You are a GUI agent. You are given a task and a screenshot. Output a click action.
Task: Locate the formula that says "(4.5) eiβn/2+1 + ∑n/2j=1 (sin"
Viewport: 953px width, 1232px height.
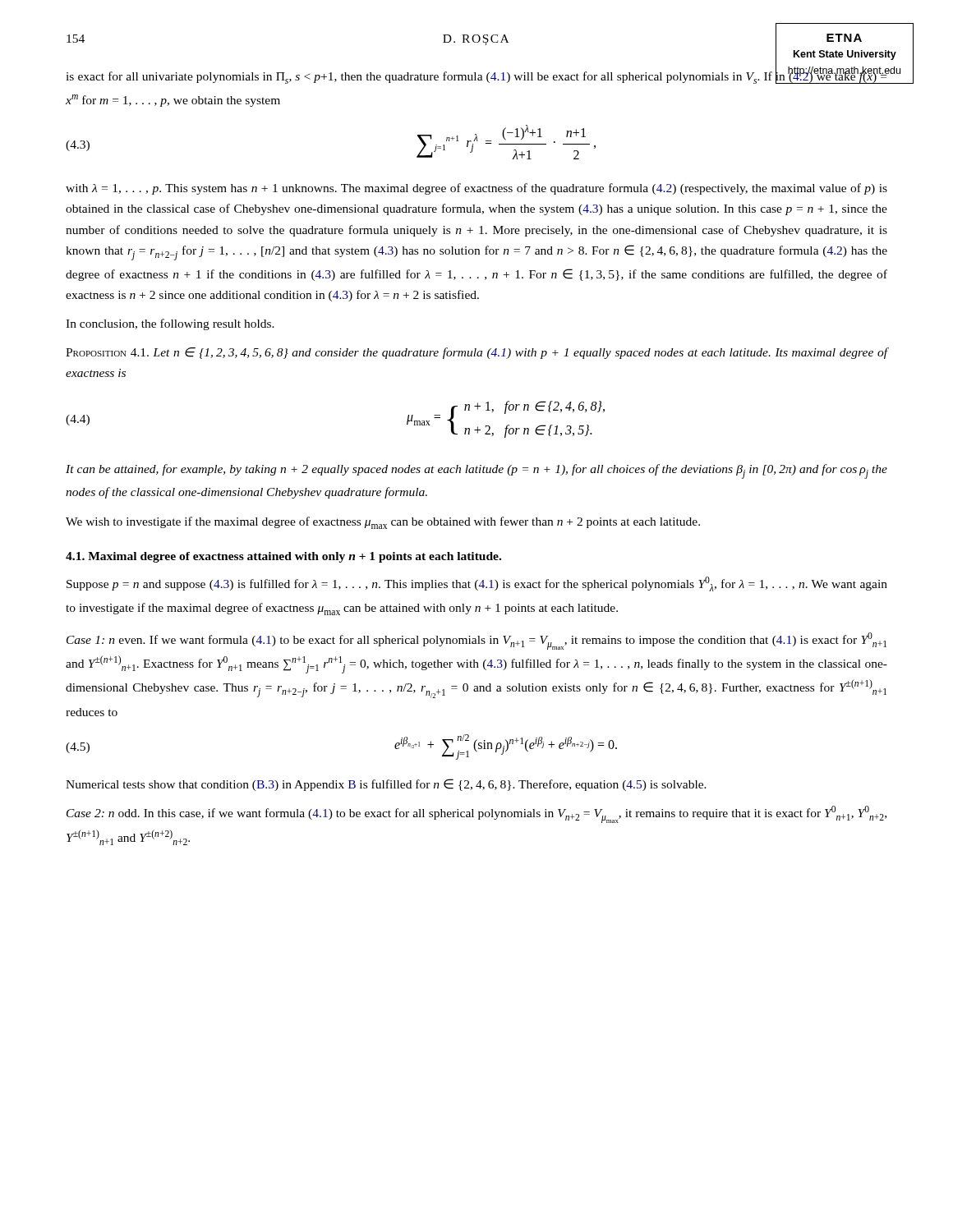pos(476,746)
